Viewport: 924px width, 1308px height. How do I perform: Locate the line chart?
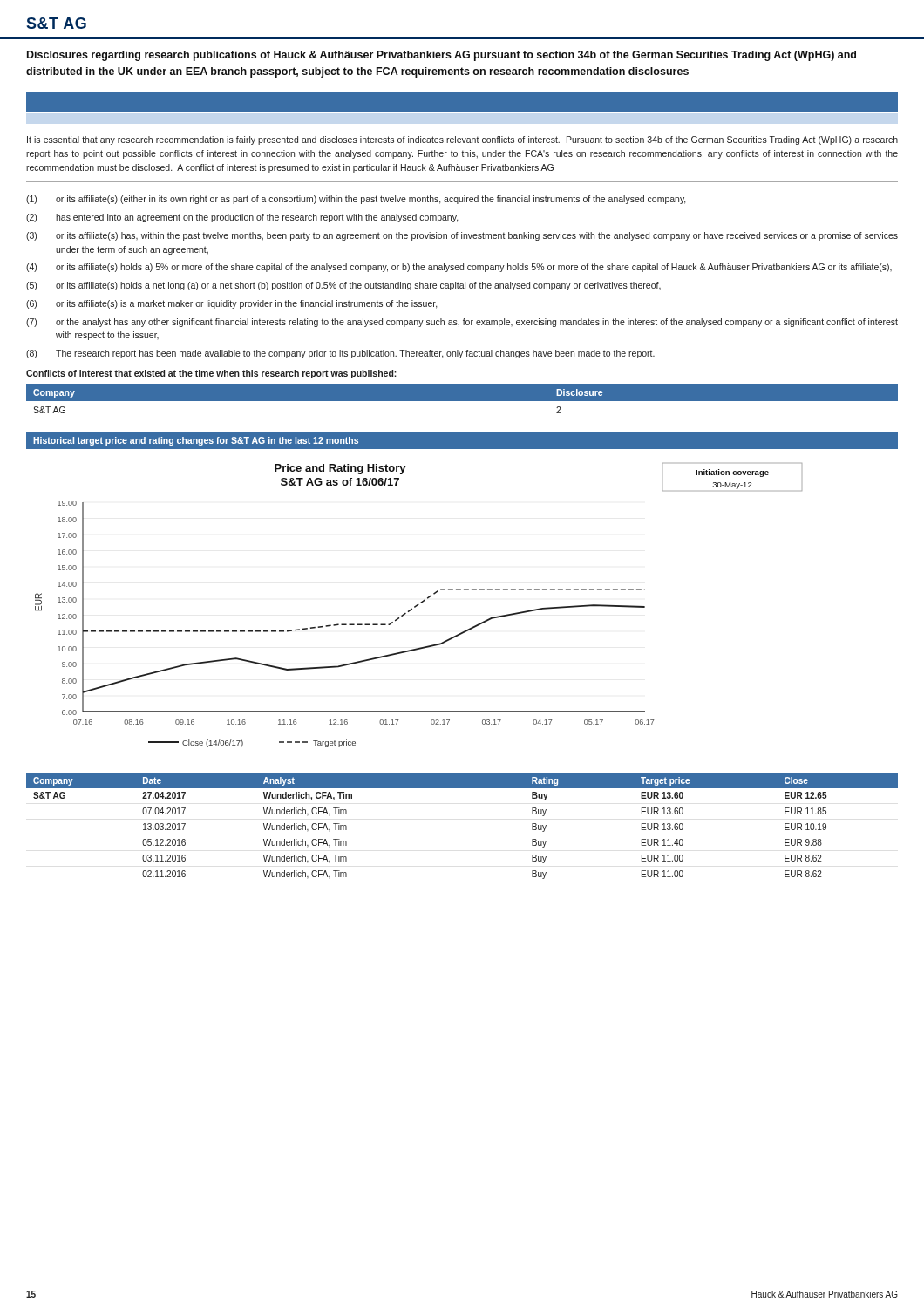click(462, 611)
